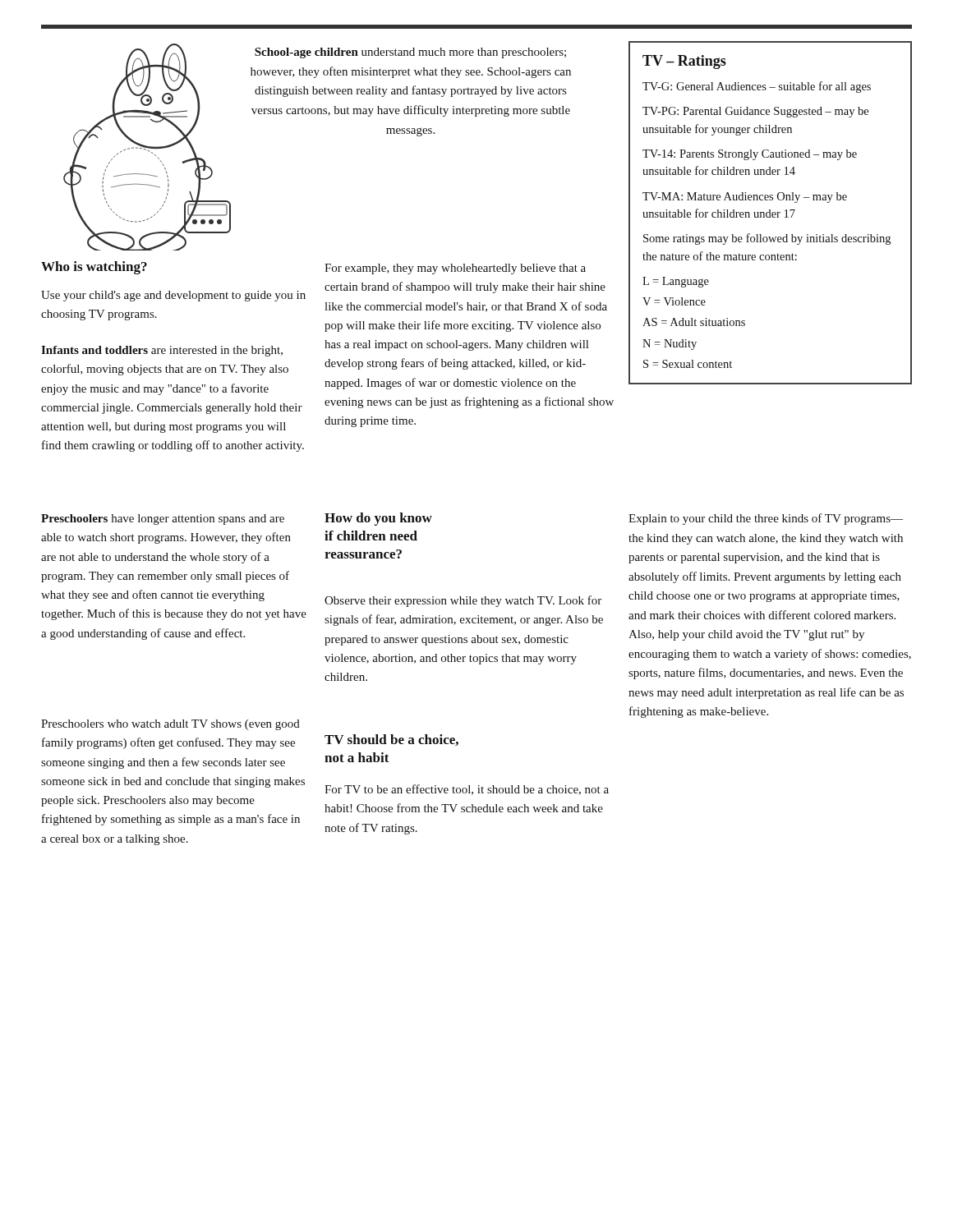Point to "How do you knowif children needreassurance?"
Screen dimensions: 1232x953
click(378, 536)
